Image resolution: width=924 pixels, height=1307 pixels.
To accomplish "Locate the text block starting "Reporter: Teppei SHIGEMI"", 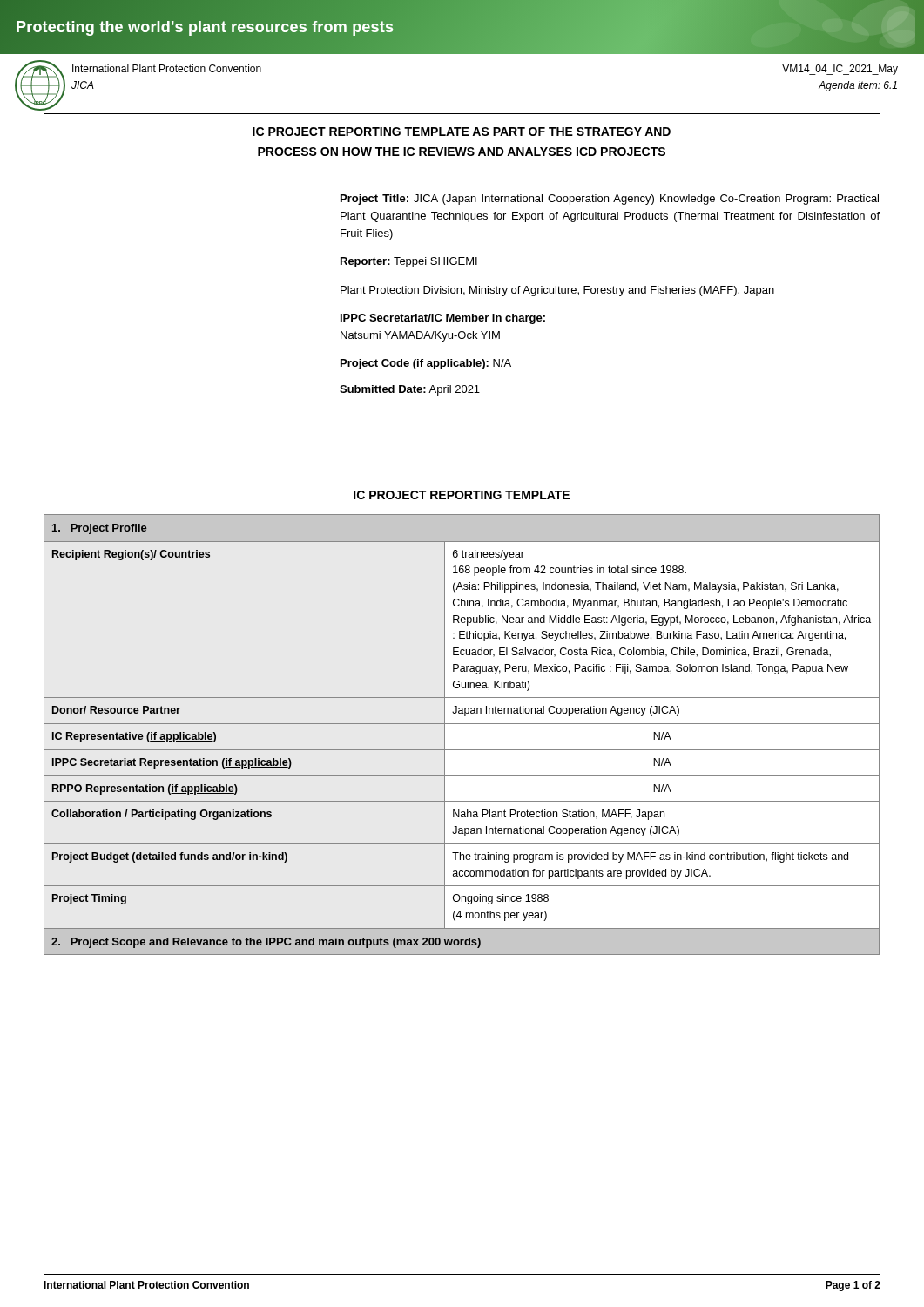I will coord(409,261).
